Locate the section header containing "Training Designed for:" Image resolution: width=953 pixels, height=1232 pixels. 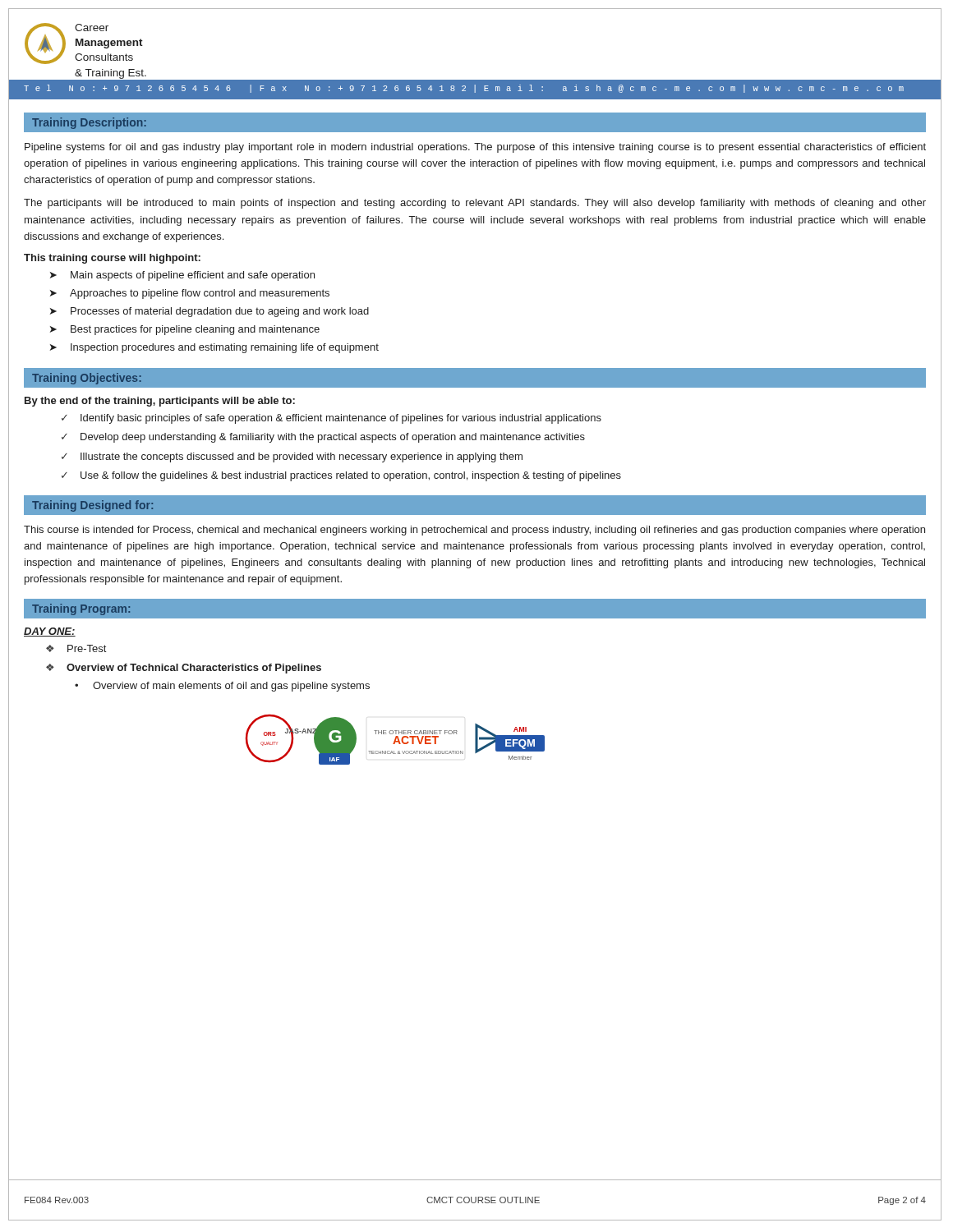click(x=93, y=505)
